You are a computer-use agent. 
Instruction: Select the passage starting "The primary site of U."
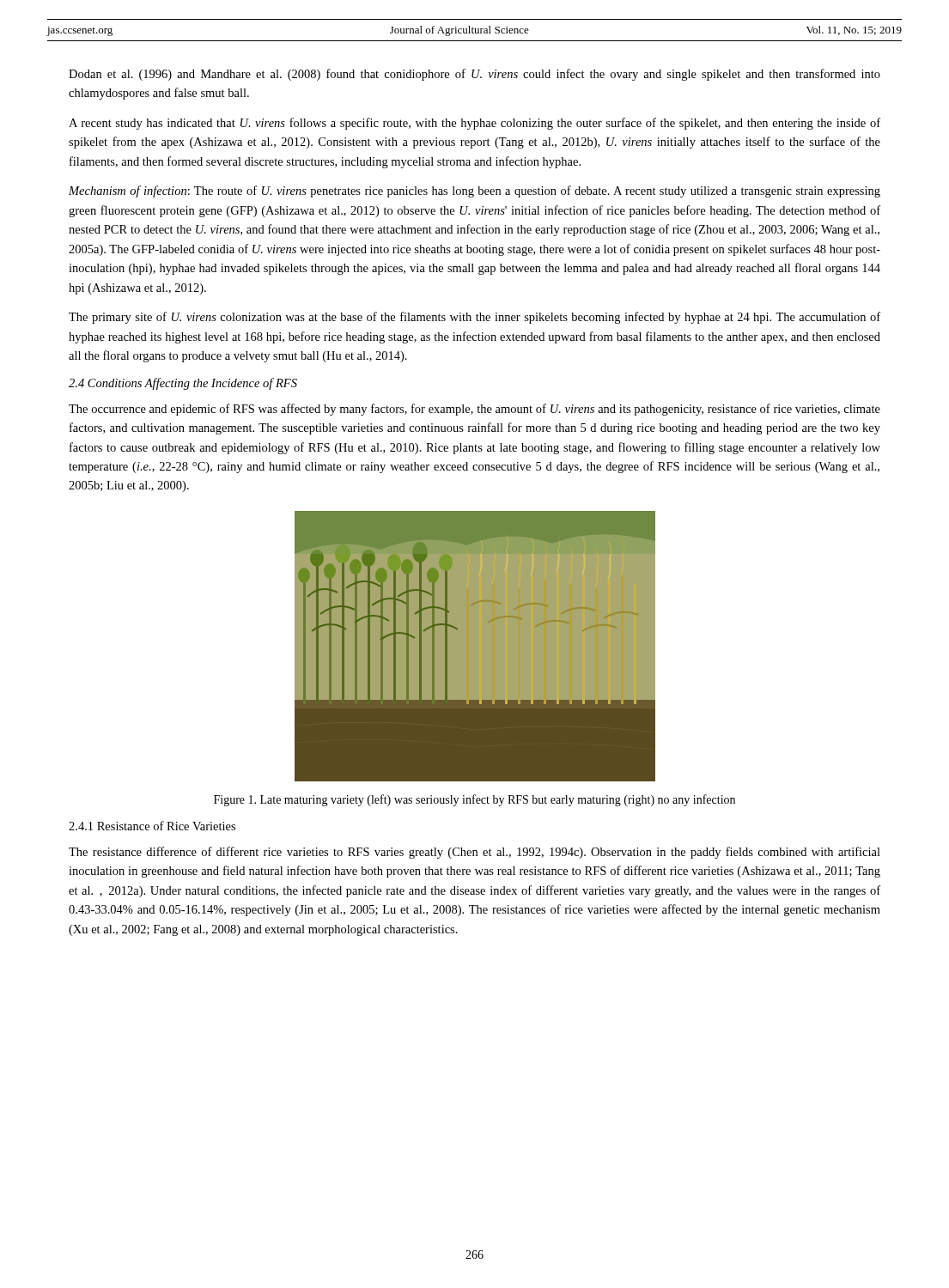[474, 336]
